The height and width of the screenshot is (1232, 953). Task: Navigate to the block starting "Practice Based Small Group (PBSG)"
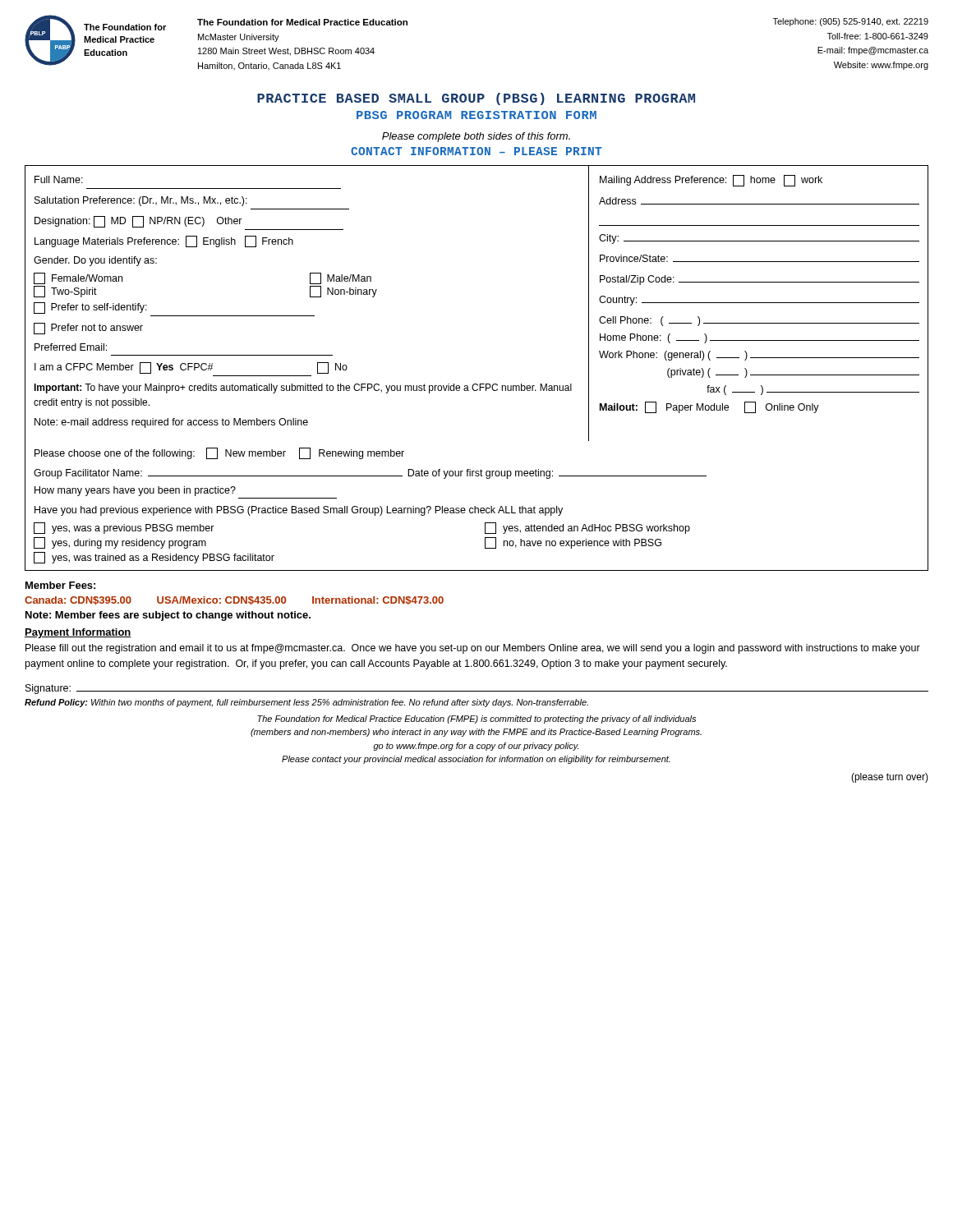[x=476, y=107]
